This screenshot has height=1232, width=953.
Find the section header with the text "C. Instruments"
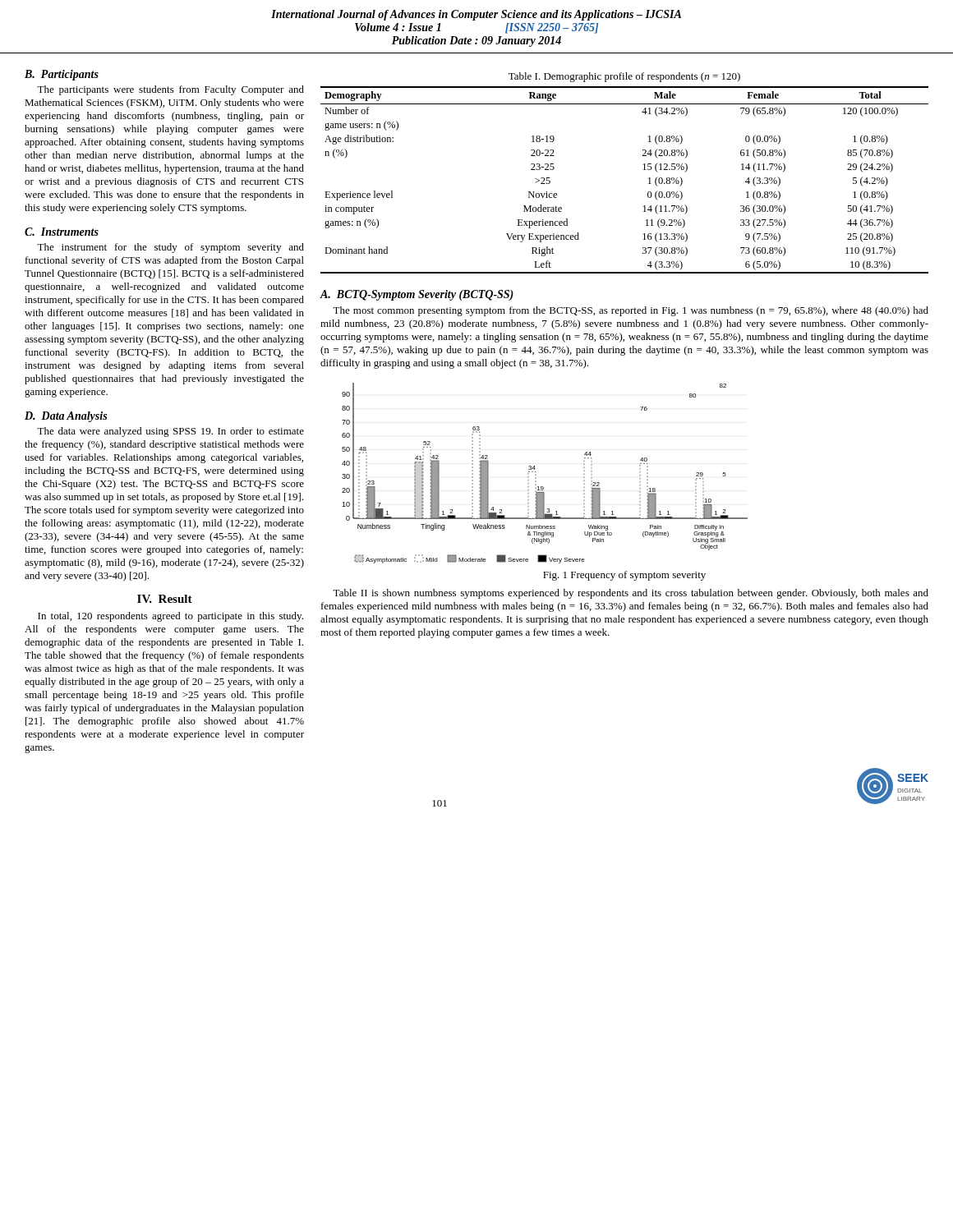[62, 232]
